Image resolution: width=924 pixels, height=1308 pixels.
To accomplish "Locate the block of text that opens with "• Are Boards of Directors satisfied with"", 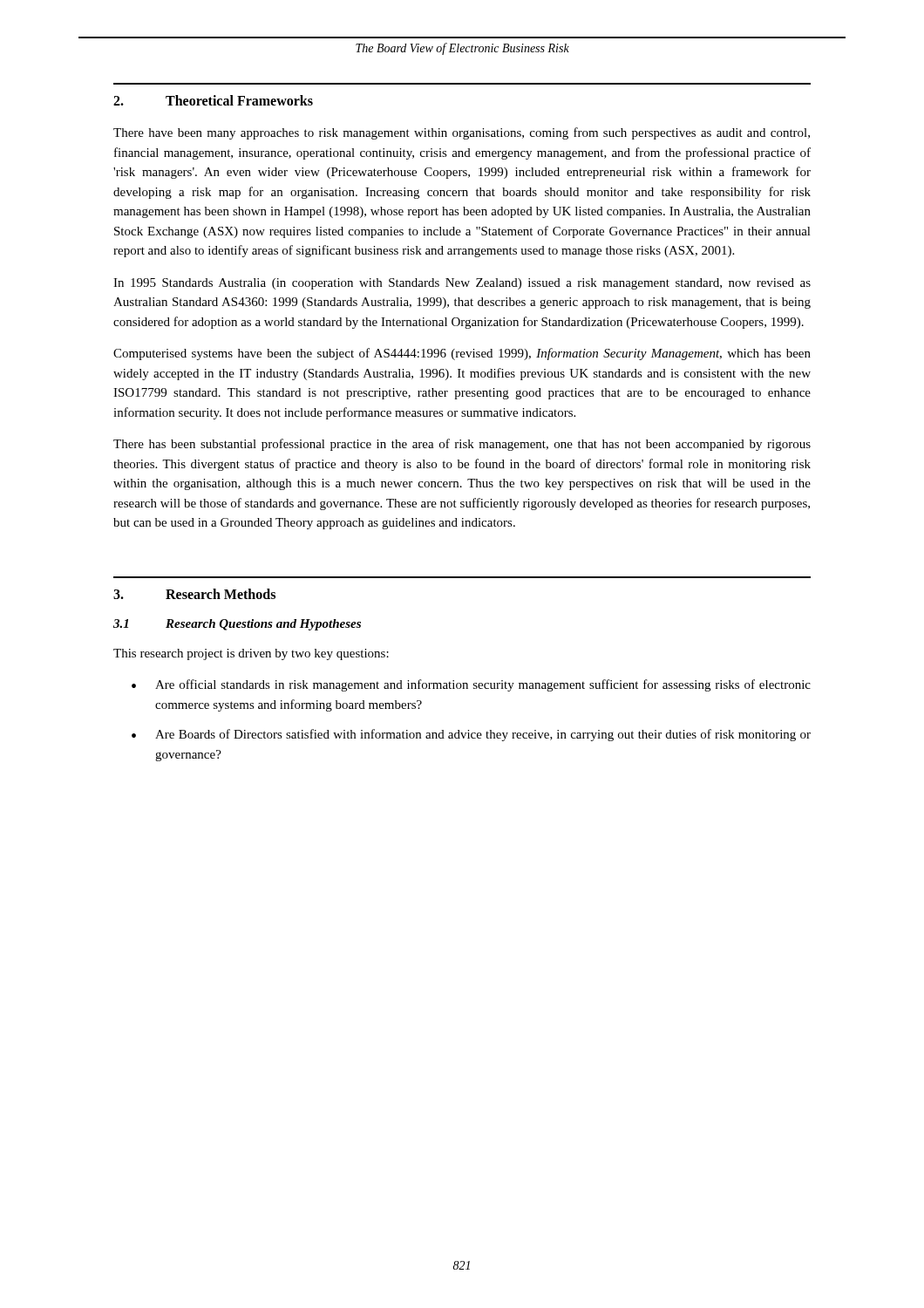I will pos(471,744).
